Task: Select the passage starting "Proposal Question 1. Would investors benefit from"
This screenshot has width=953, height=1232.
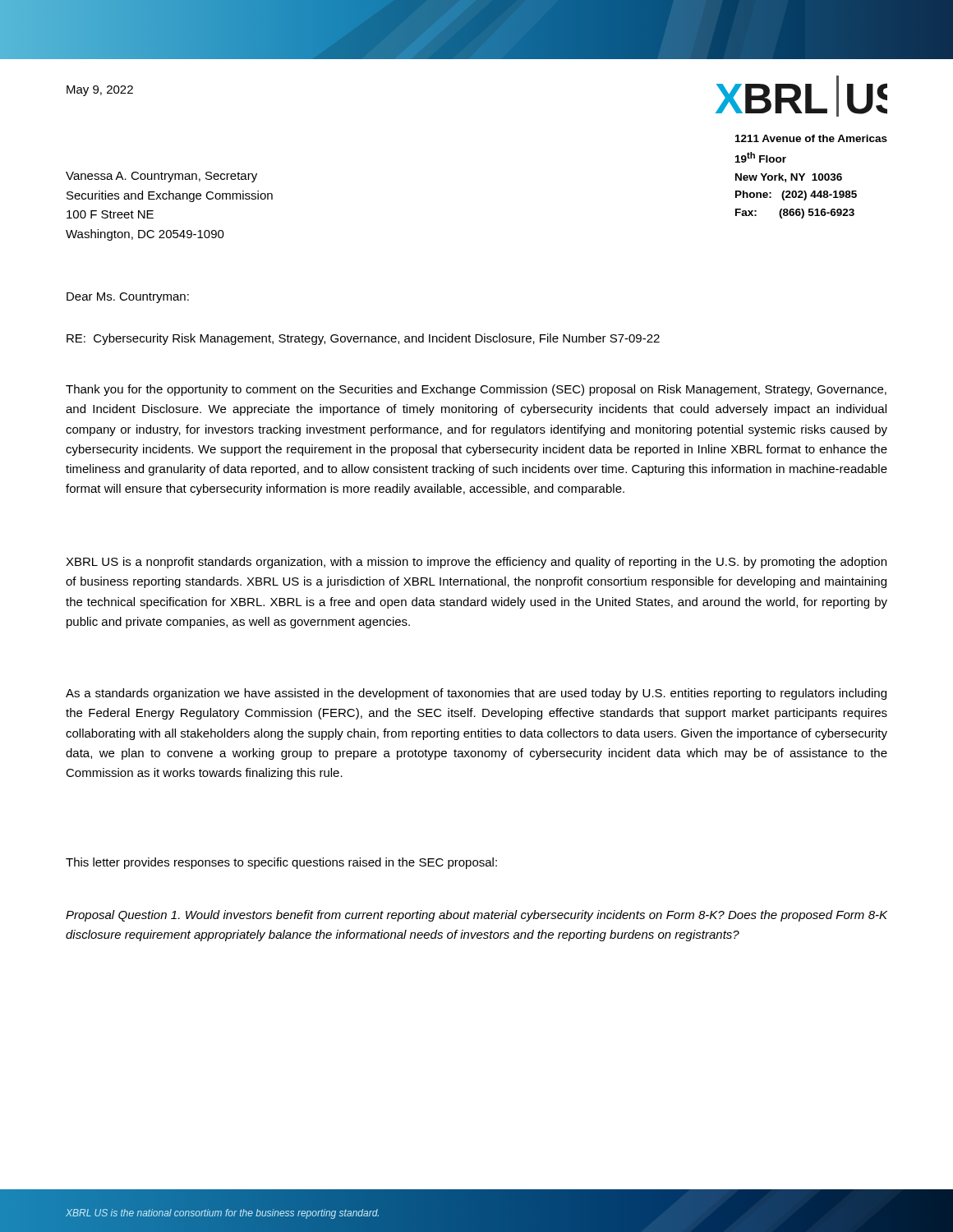Action: pyautogui.click(x=476, y=925)
